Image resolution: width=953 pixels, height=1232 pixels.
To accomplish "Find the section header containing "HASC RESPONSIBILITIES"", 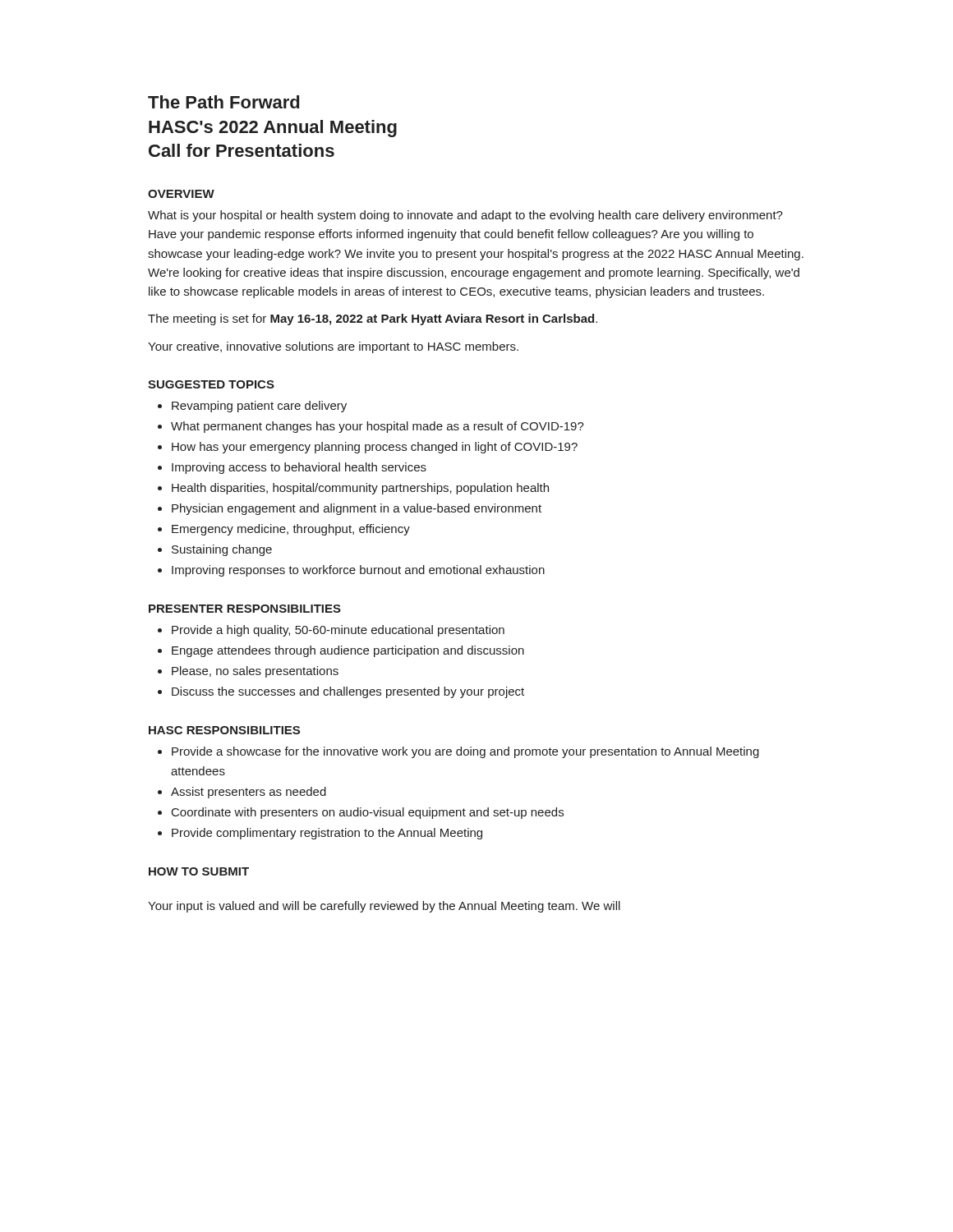I will tap(224, 730).
